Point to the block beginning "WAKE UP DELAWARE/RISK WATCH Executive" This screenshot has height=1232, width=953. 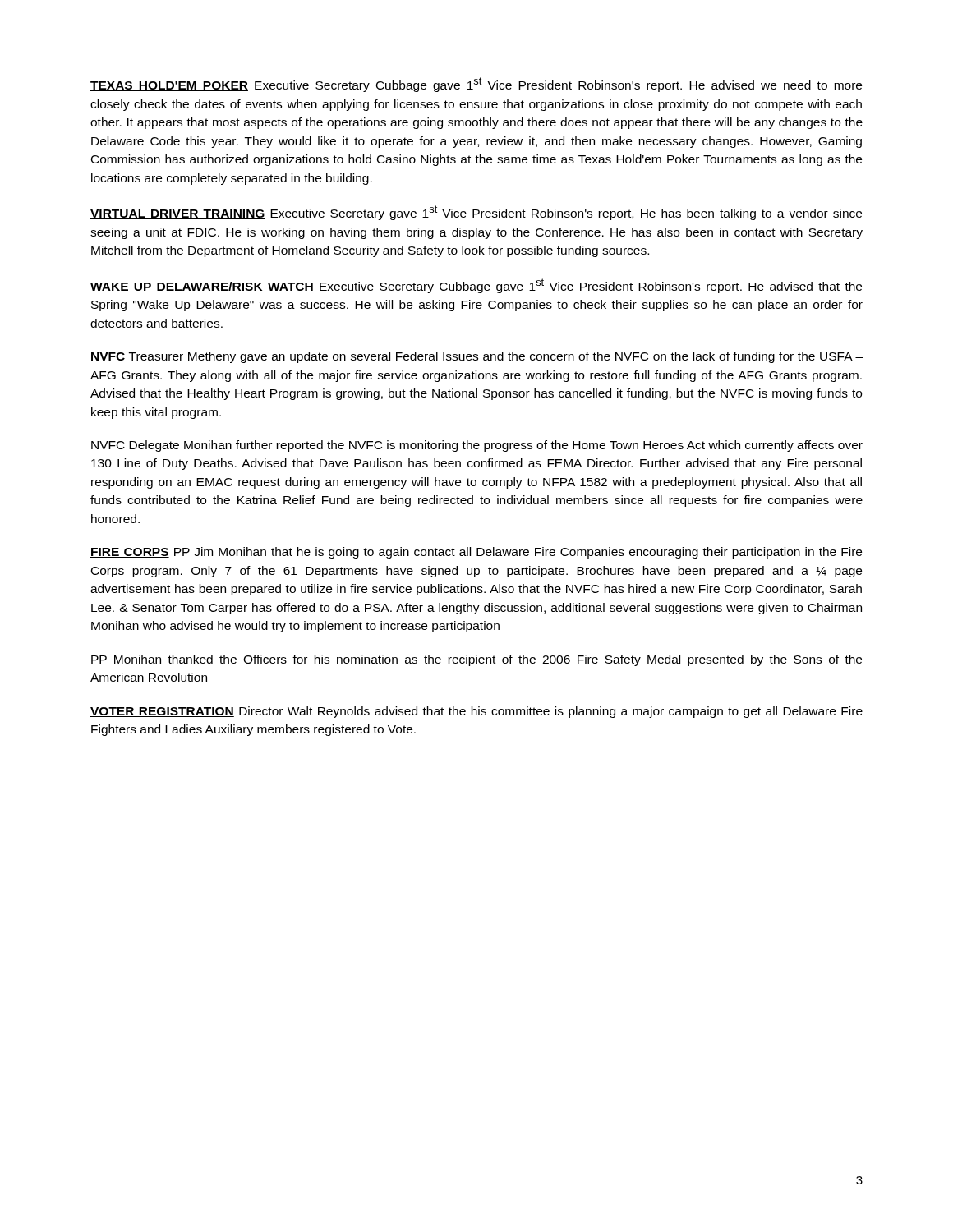click(476, 303)
